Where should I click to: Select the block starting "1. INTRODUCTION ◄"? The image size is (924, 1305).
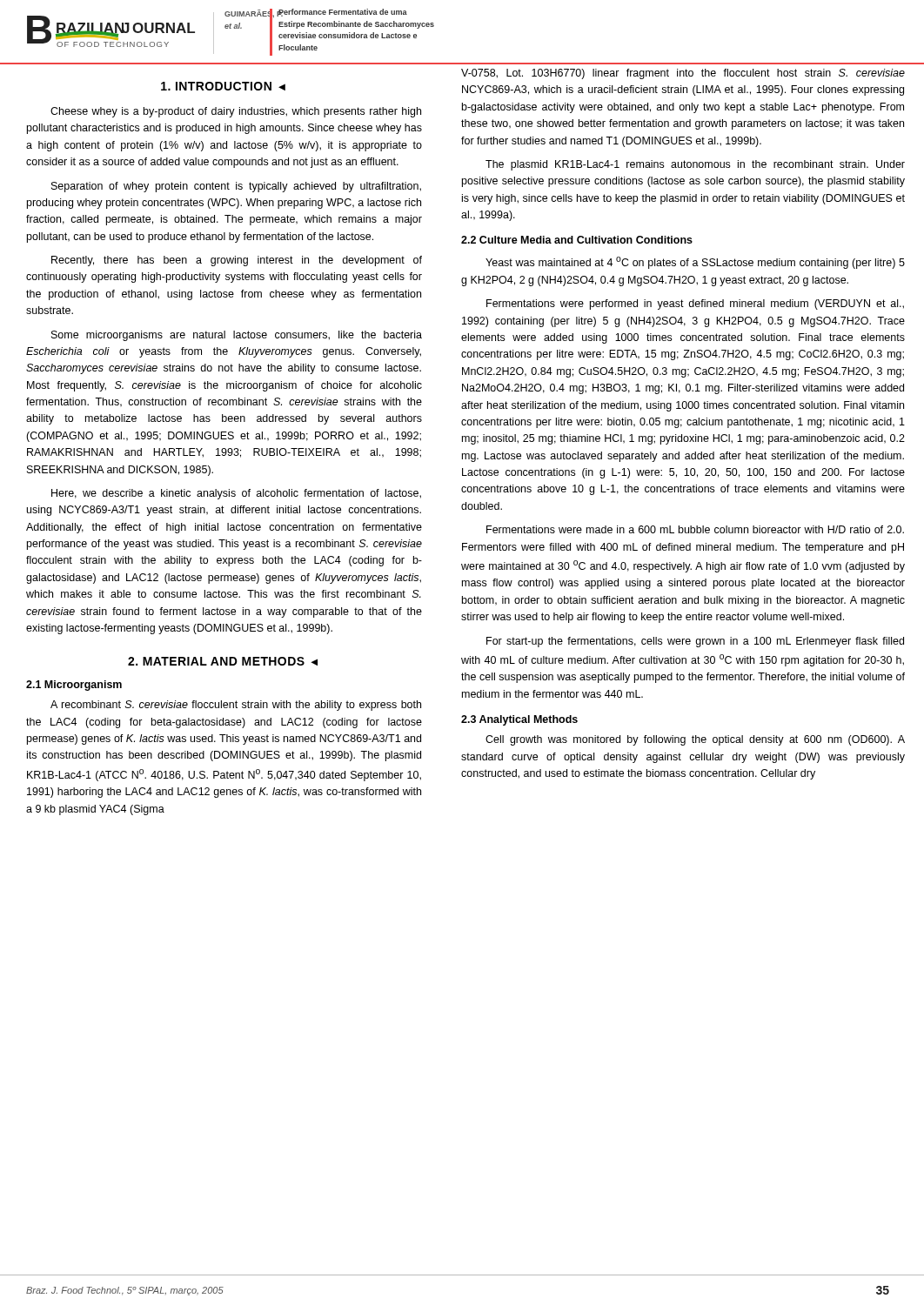pyautogui.click(x=224, y=86)
